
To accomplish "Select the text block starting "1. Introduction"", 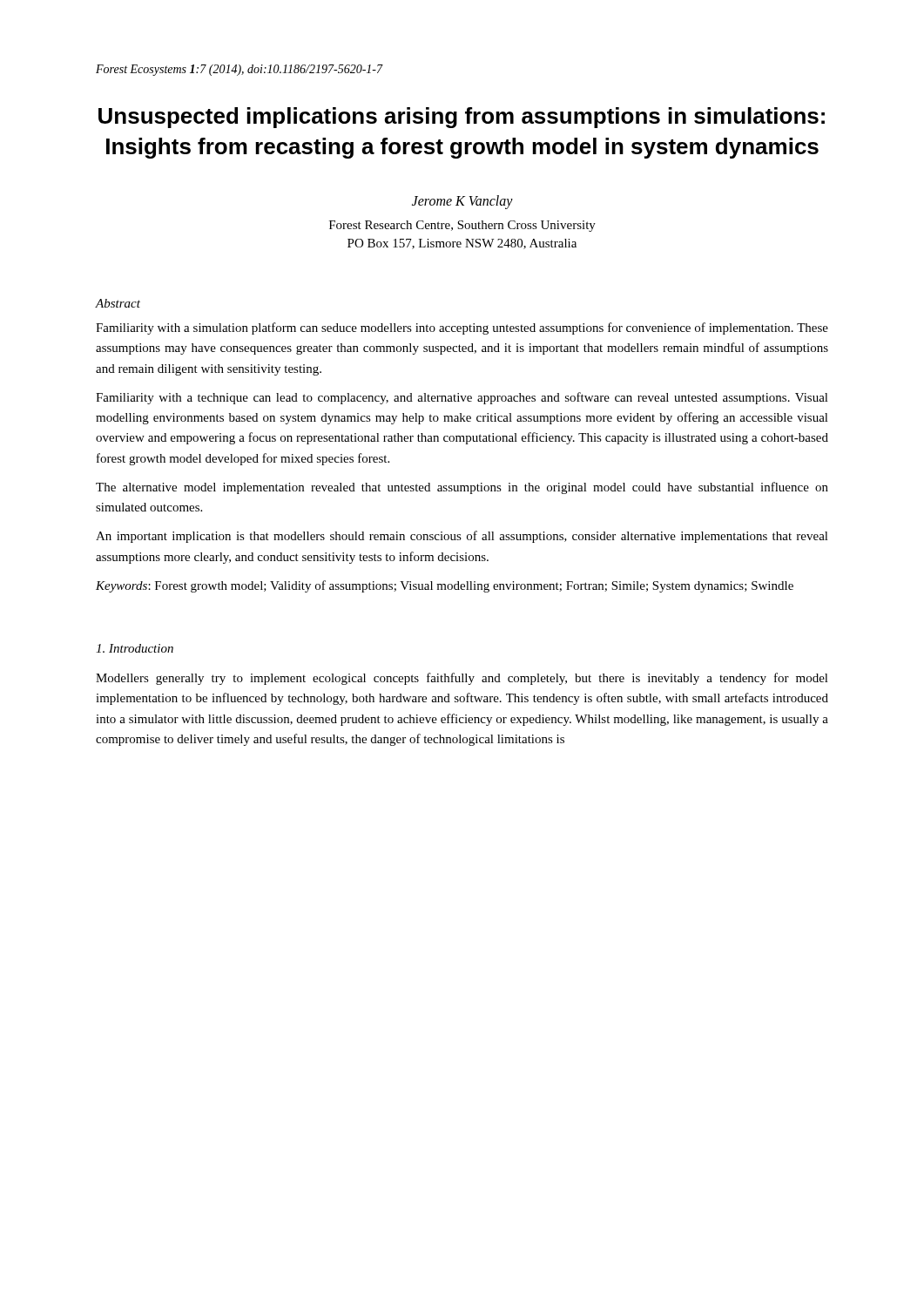I will coord(135,648).
